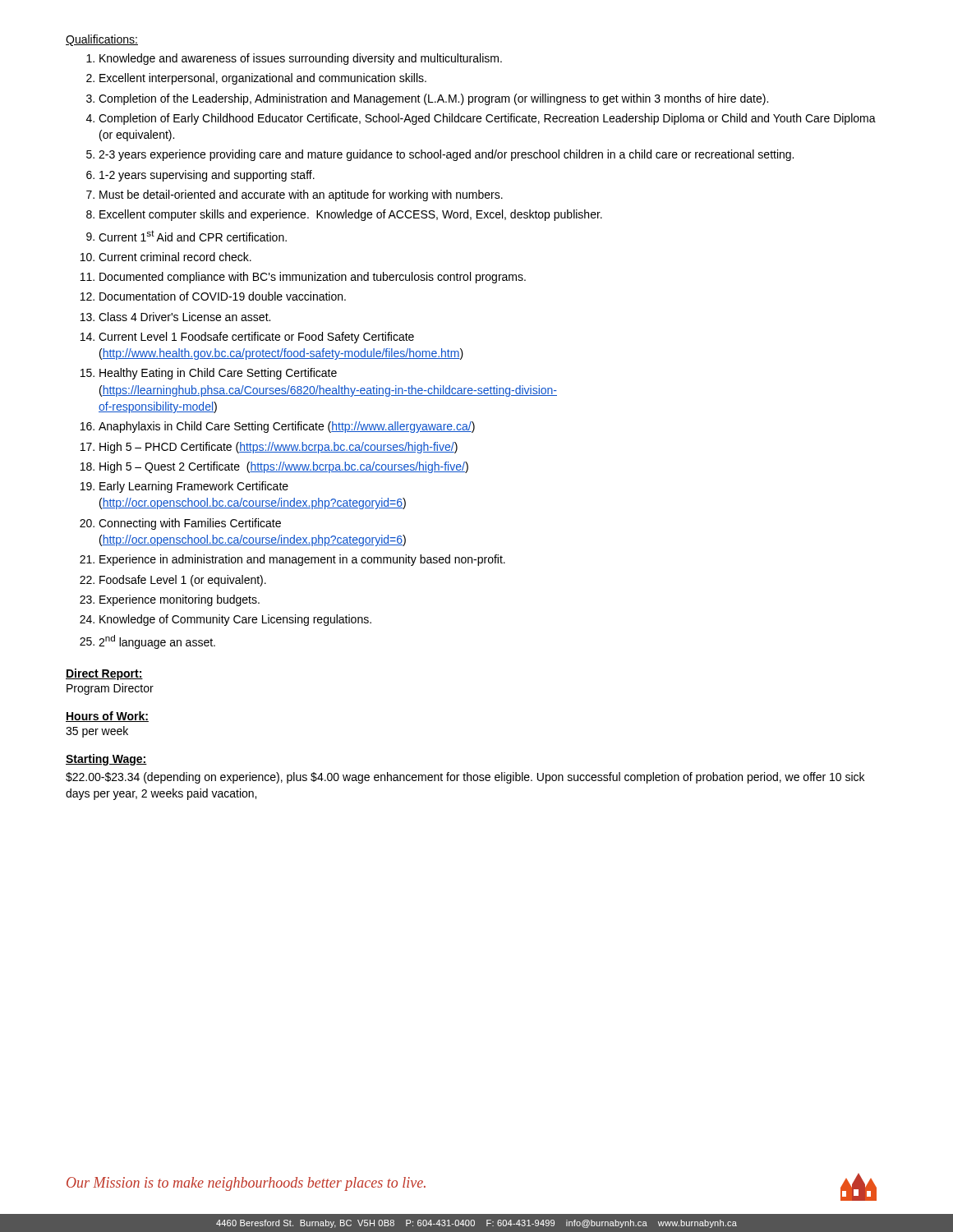
Task: Locate the block of text that opens with "2-3 years experience providing care"
Action: click(x=493, y=155)
